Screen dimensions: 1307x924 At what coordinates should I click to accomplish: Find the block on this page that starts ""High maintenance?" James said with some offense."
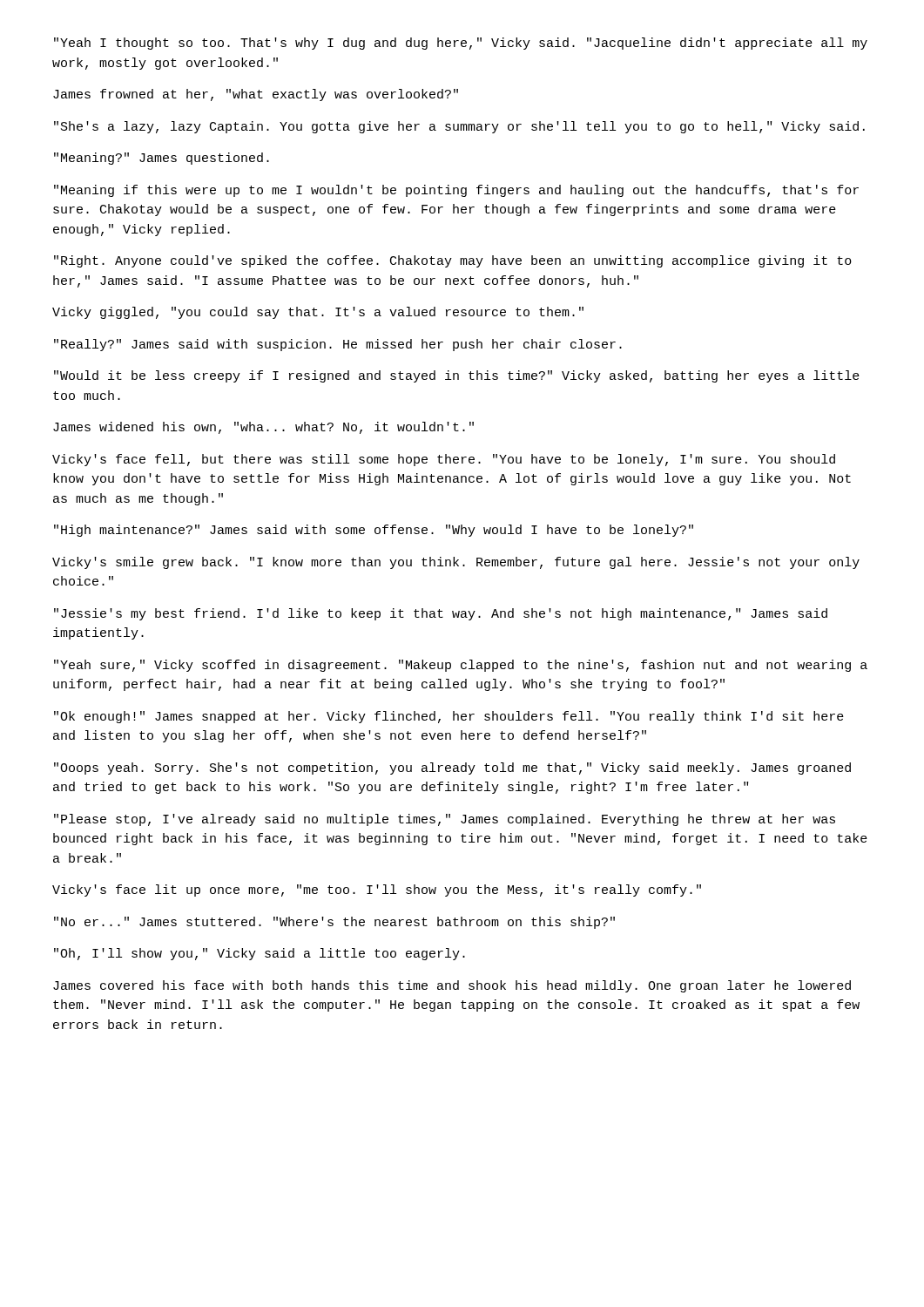(x=374, y=531)
